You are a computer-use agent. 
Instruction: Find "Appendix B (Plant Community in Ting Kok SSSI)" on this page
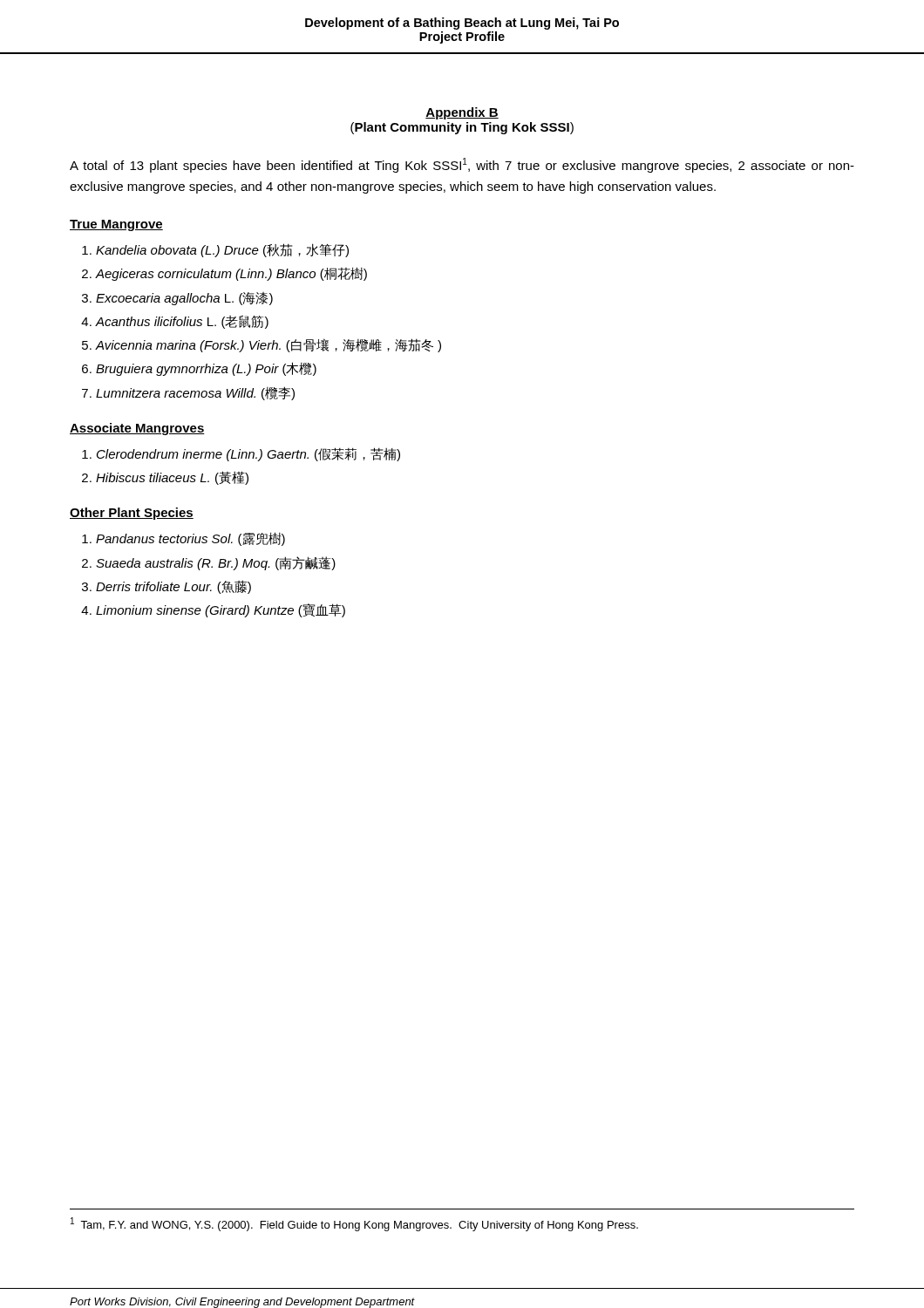click(462, 119)
